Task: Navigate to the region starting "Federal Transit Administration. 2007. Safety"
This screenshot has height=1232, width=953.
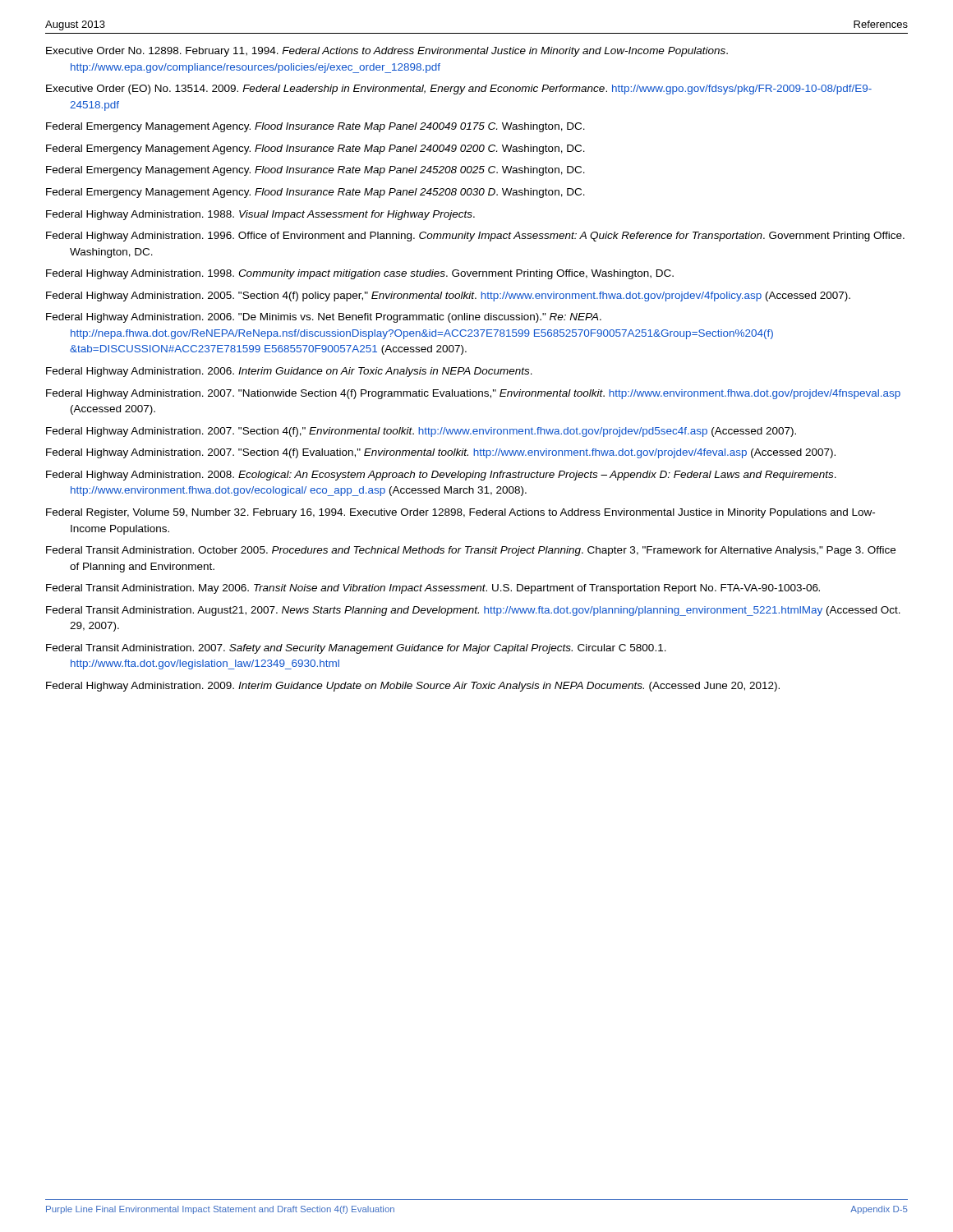Action: (x=356, y=656)
